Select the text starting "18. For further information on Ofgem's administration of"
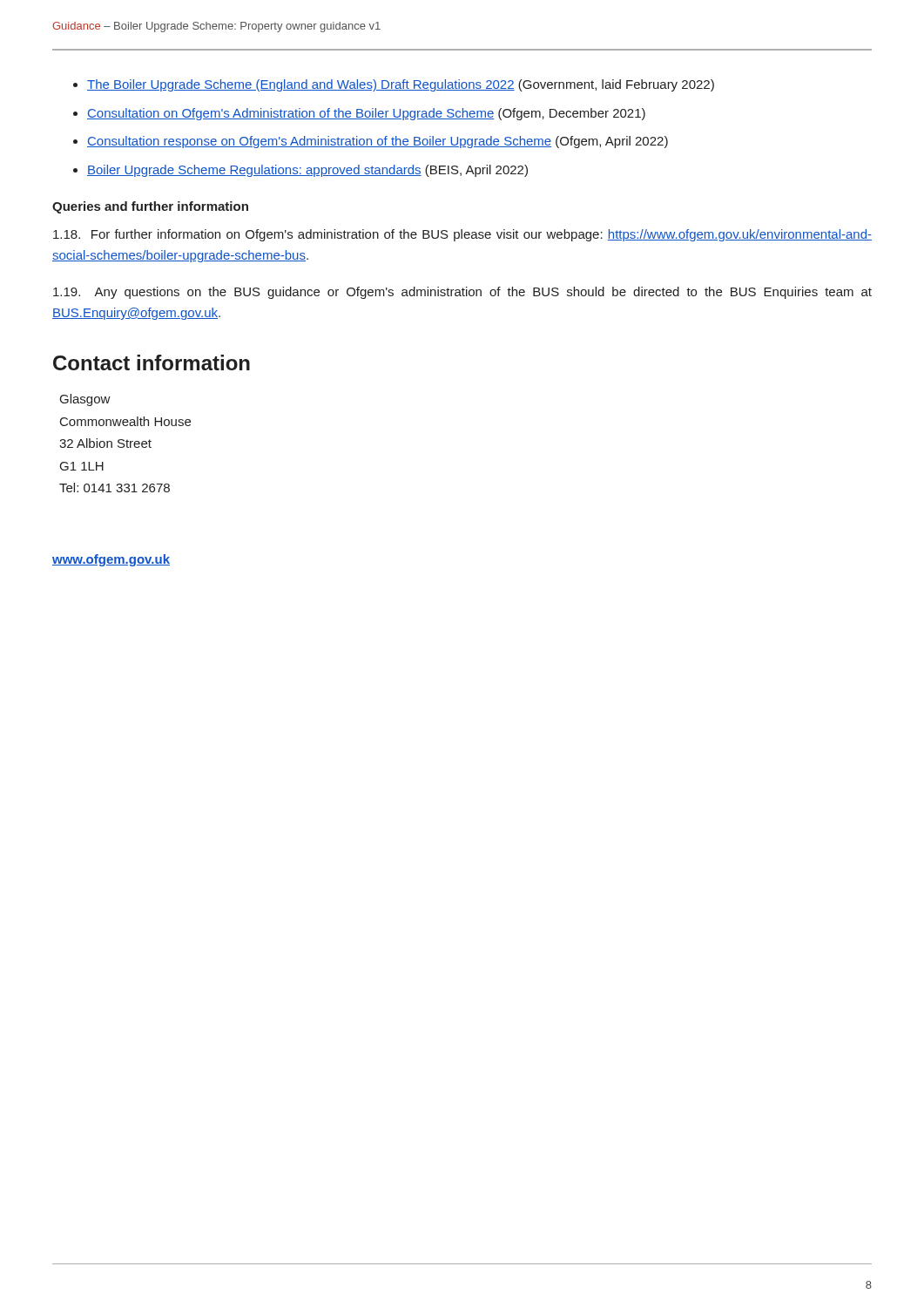The height and width of the screenshot is (1307, 924). pyautogui.click(x=462, y=244)
